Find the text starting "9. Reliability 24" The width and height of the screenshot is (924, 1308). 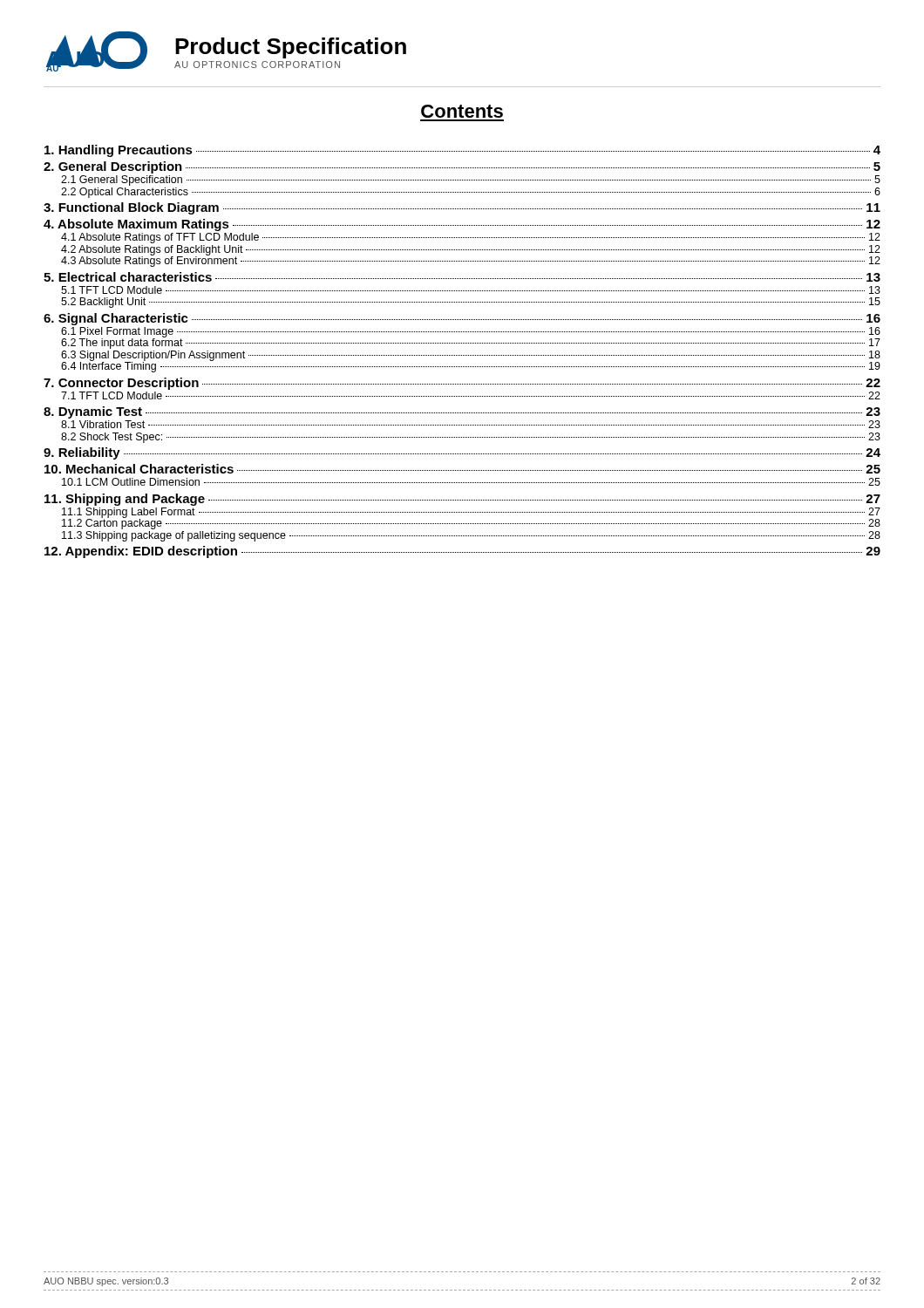[x=462, y=452]
